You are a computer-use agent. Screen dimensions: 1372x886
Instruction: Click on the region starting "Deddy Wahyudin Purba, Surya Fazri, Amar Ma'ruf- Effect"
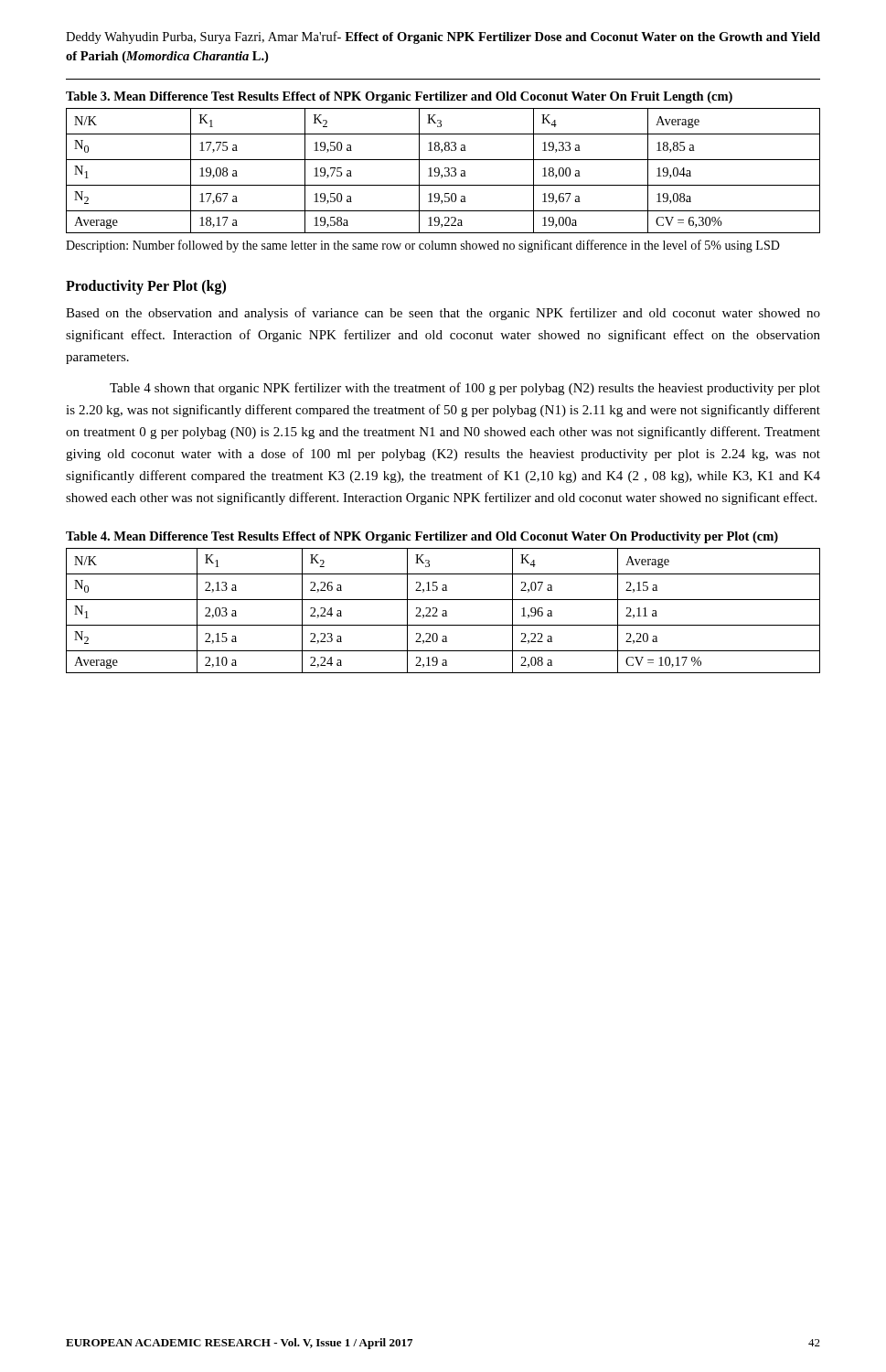[443, 46]
